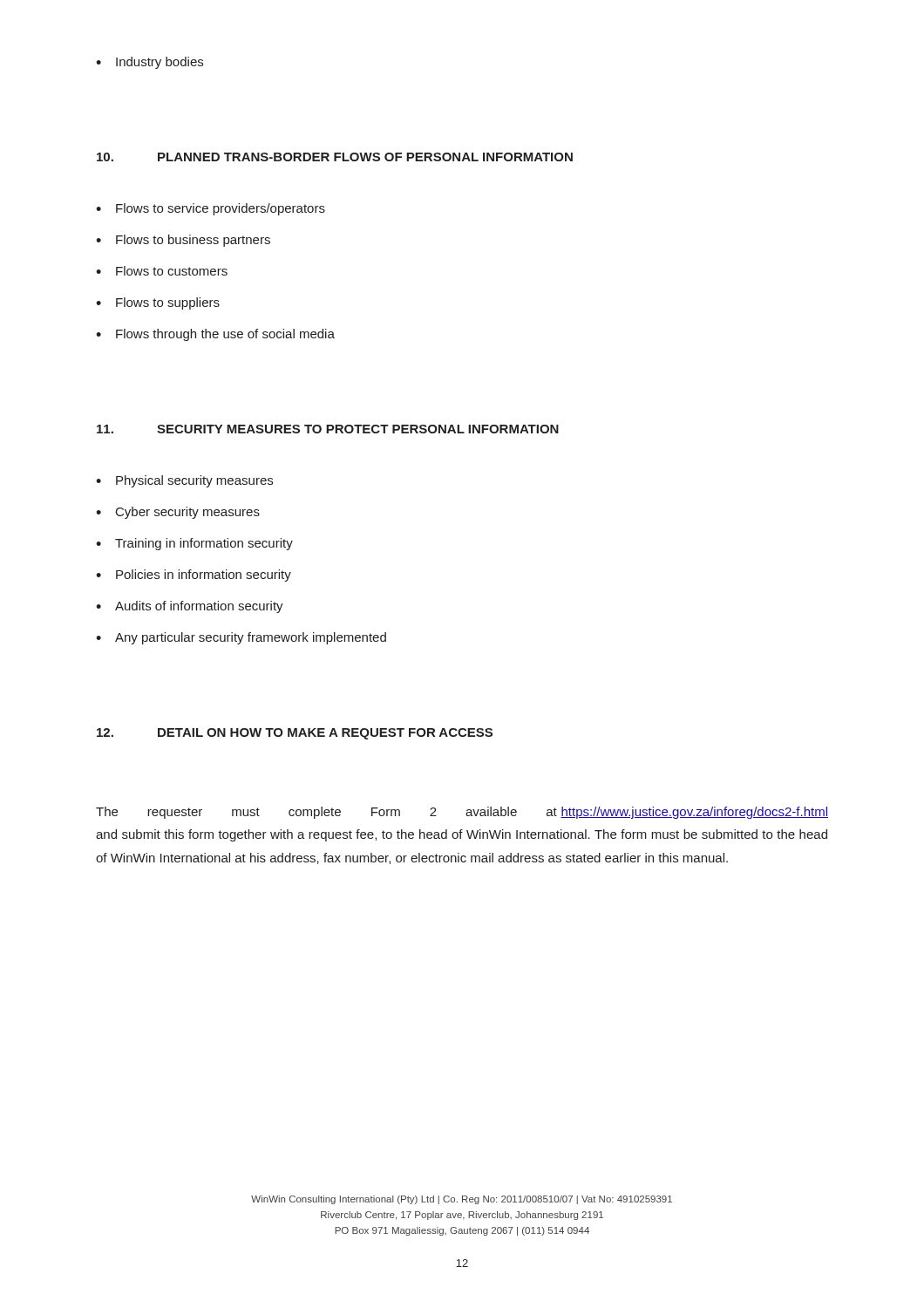Image resolution: width=924 pixels, height=1308 pixels.
Task: Locate the element starting "• Audits of information security"
Action: point(189,608)
